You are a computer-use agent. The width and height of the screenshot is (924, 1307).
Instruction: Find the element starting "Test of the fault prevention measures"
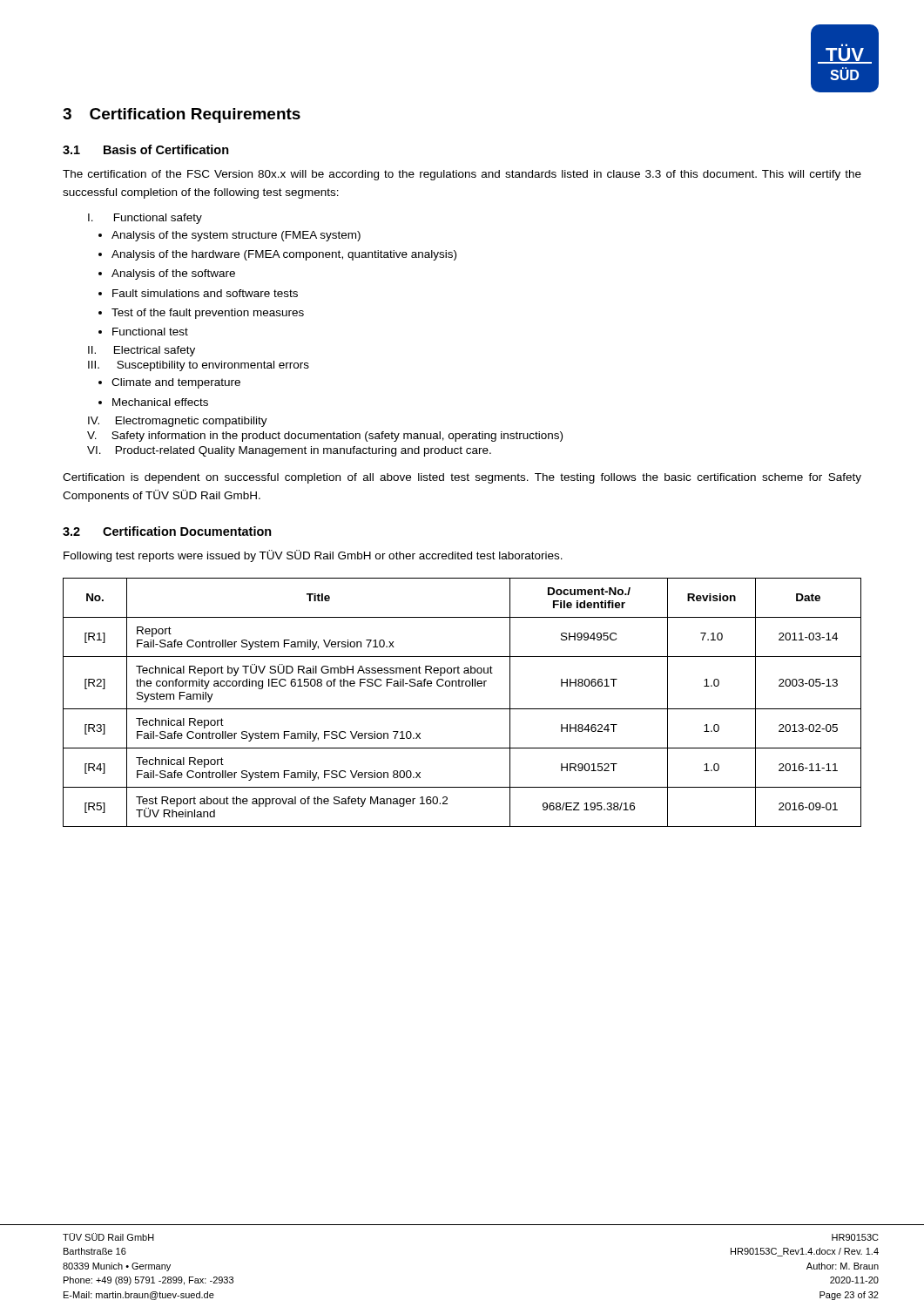(208, 312)
